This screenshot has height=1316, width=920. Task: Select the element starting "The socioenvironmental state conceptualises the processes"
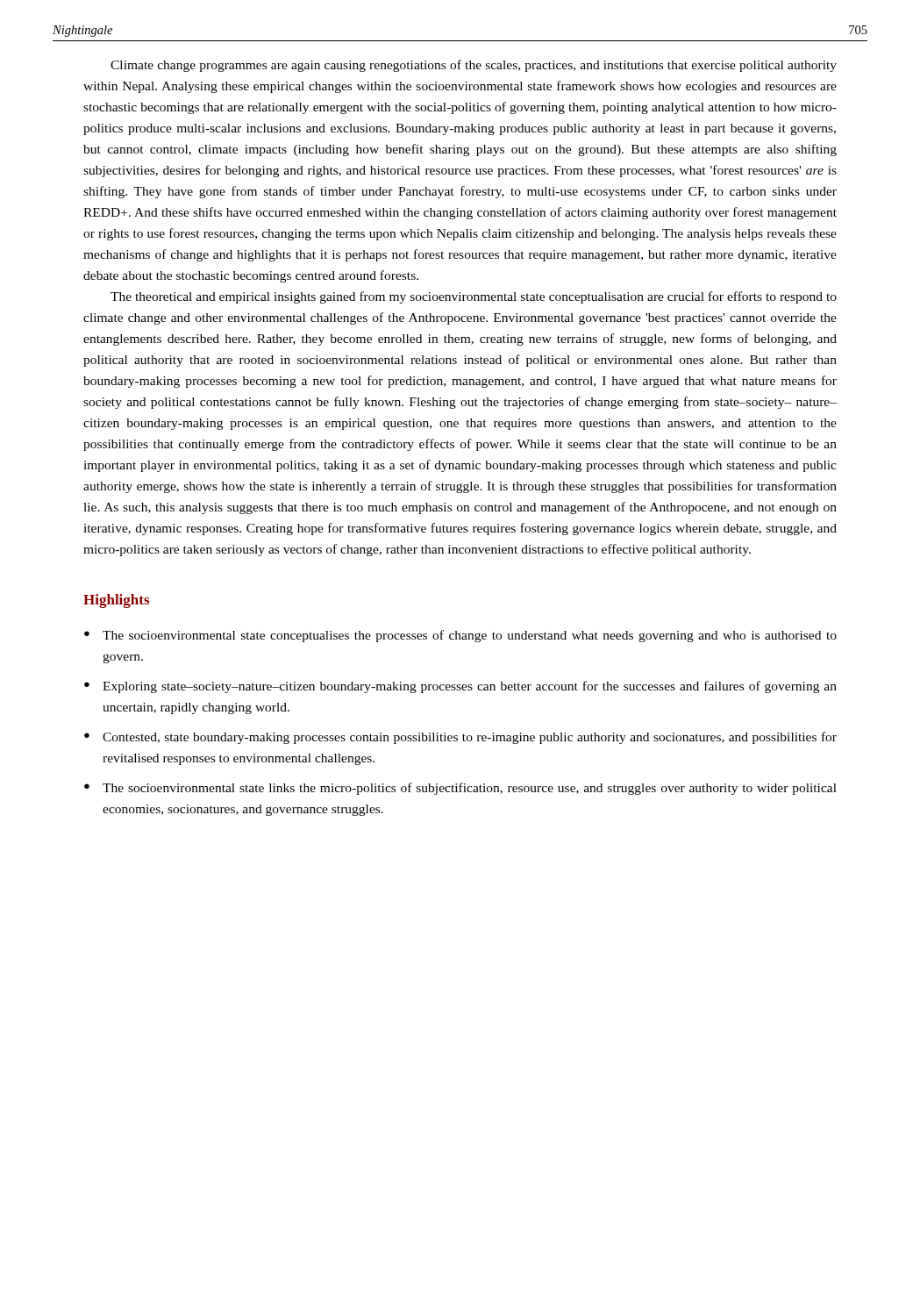click(470, 646)
